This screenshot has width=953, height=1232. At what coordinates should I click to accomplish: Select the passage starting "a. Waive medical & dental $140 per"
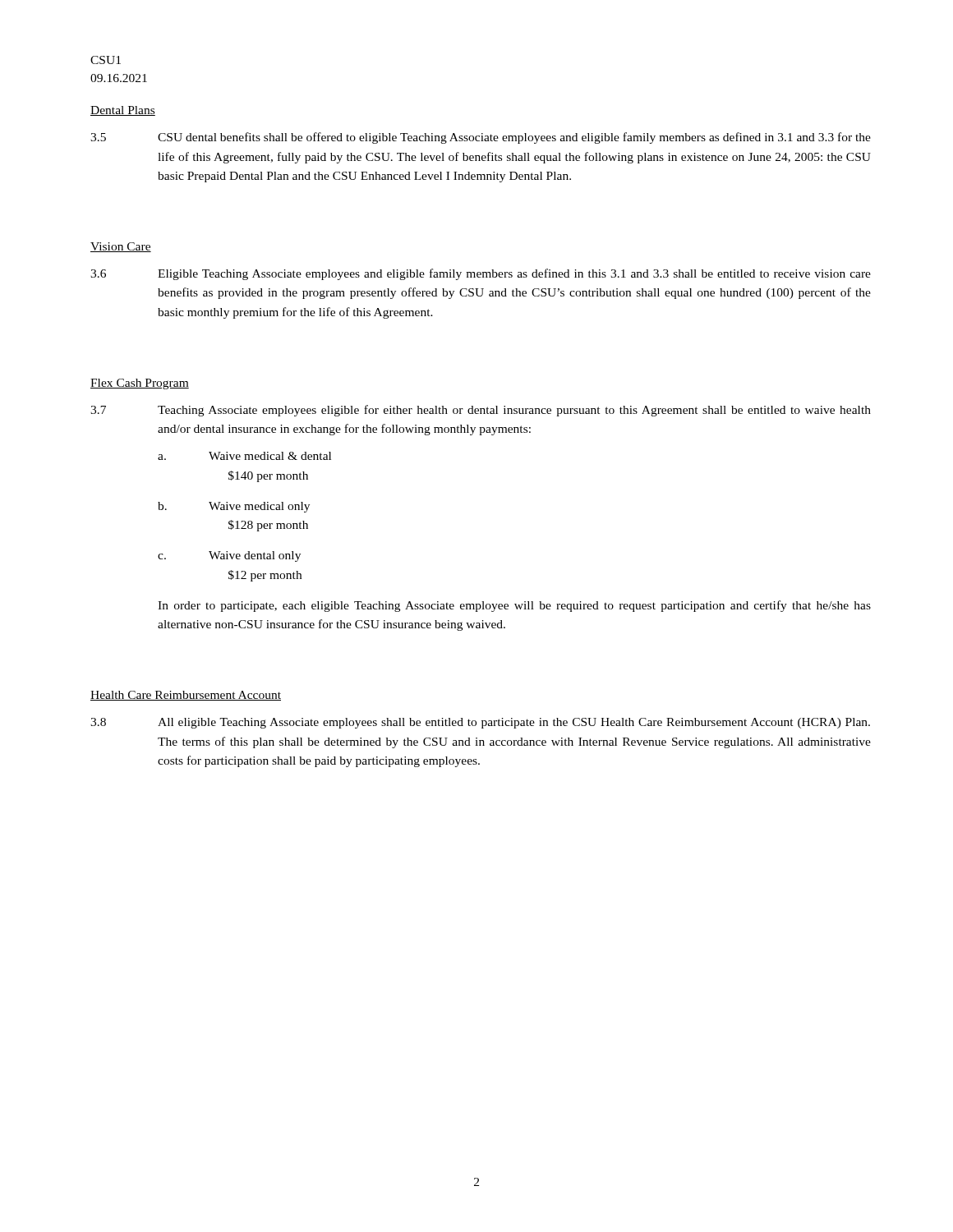244,456
